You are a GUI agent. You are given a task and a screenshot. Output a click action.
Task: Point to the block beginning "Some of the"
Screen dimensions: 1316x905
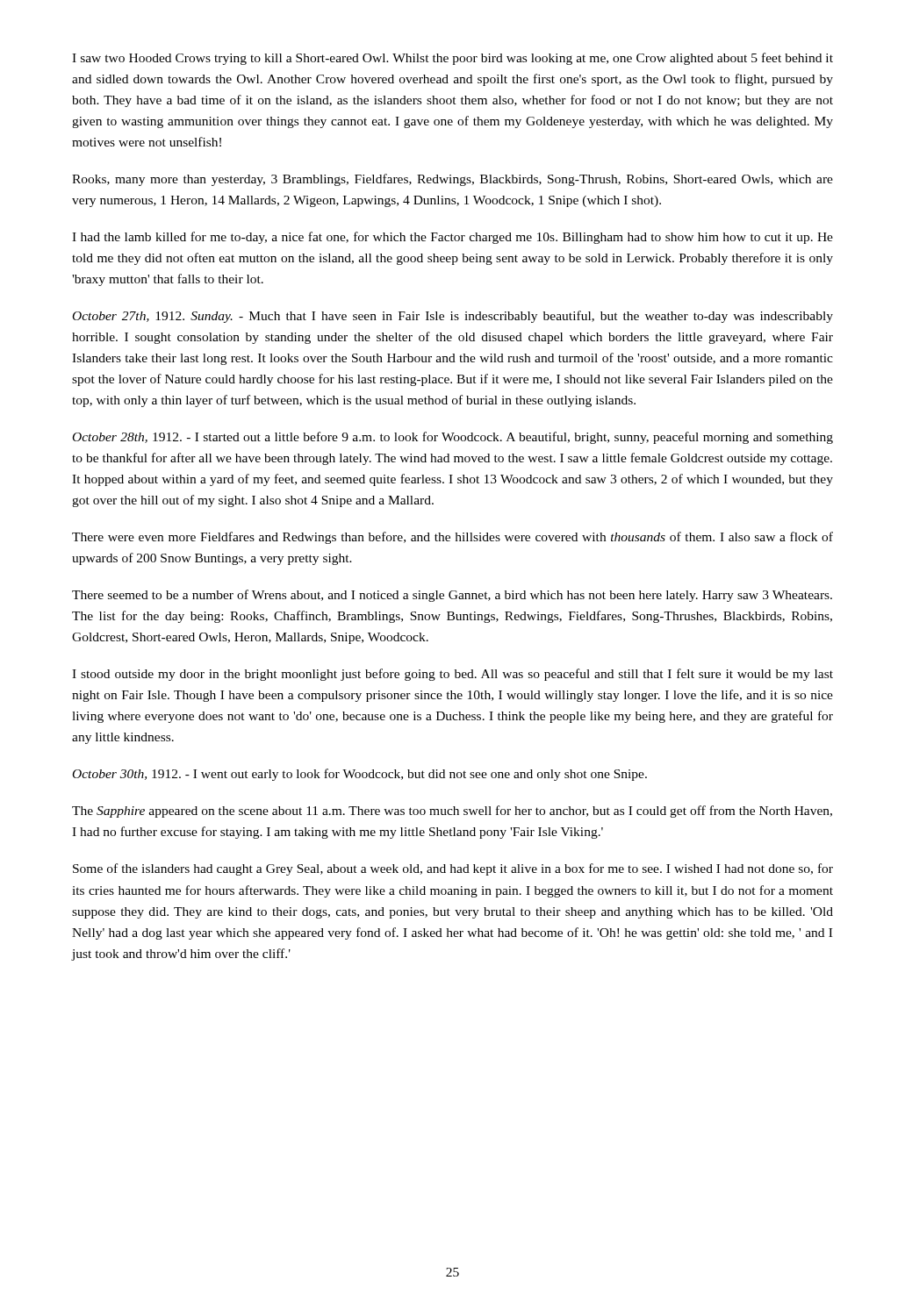click(452, 911)
